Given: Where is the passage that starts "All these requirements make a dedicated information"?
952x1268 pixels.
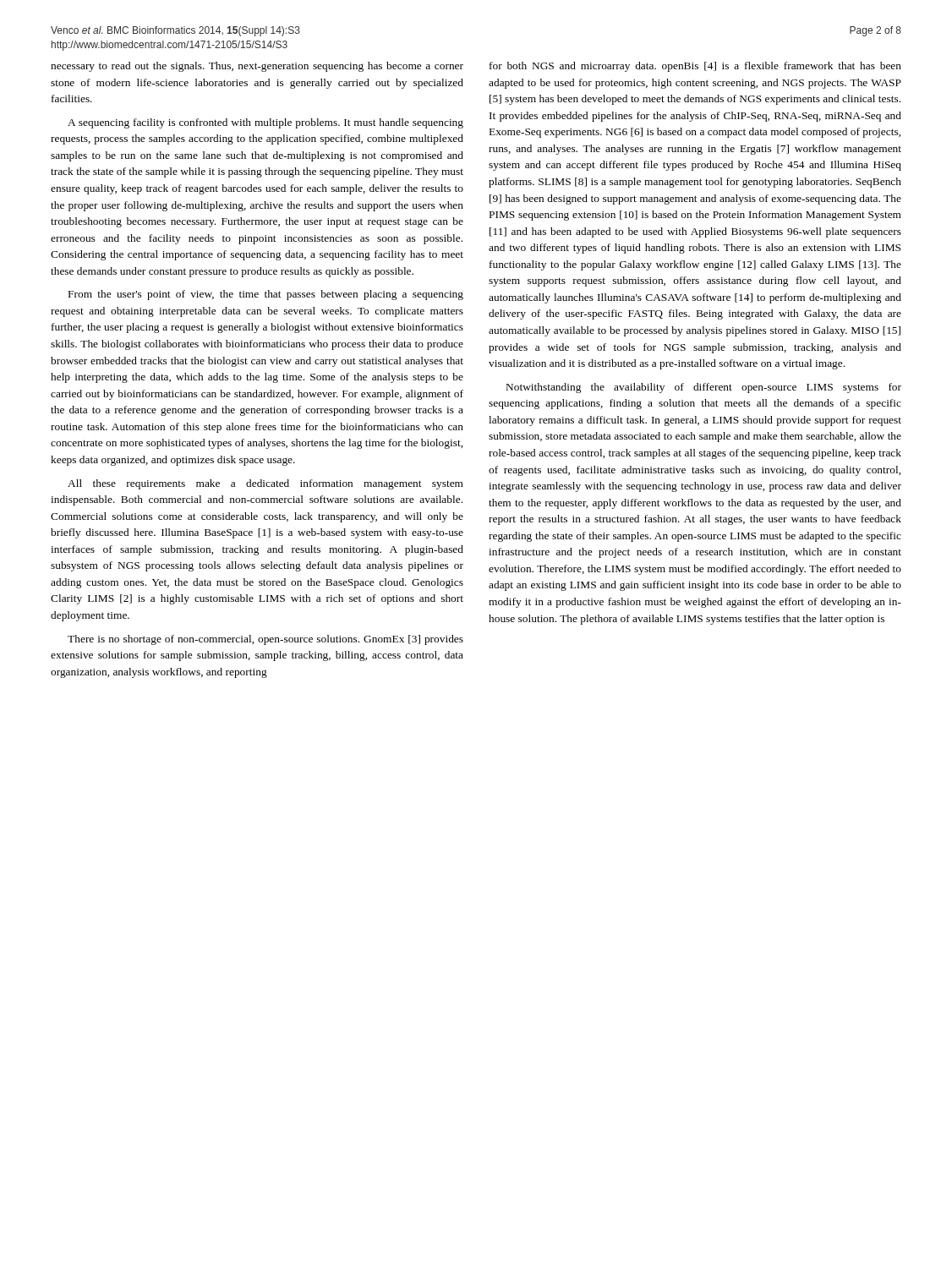Looking at the screenshot, I should (257, 549).
